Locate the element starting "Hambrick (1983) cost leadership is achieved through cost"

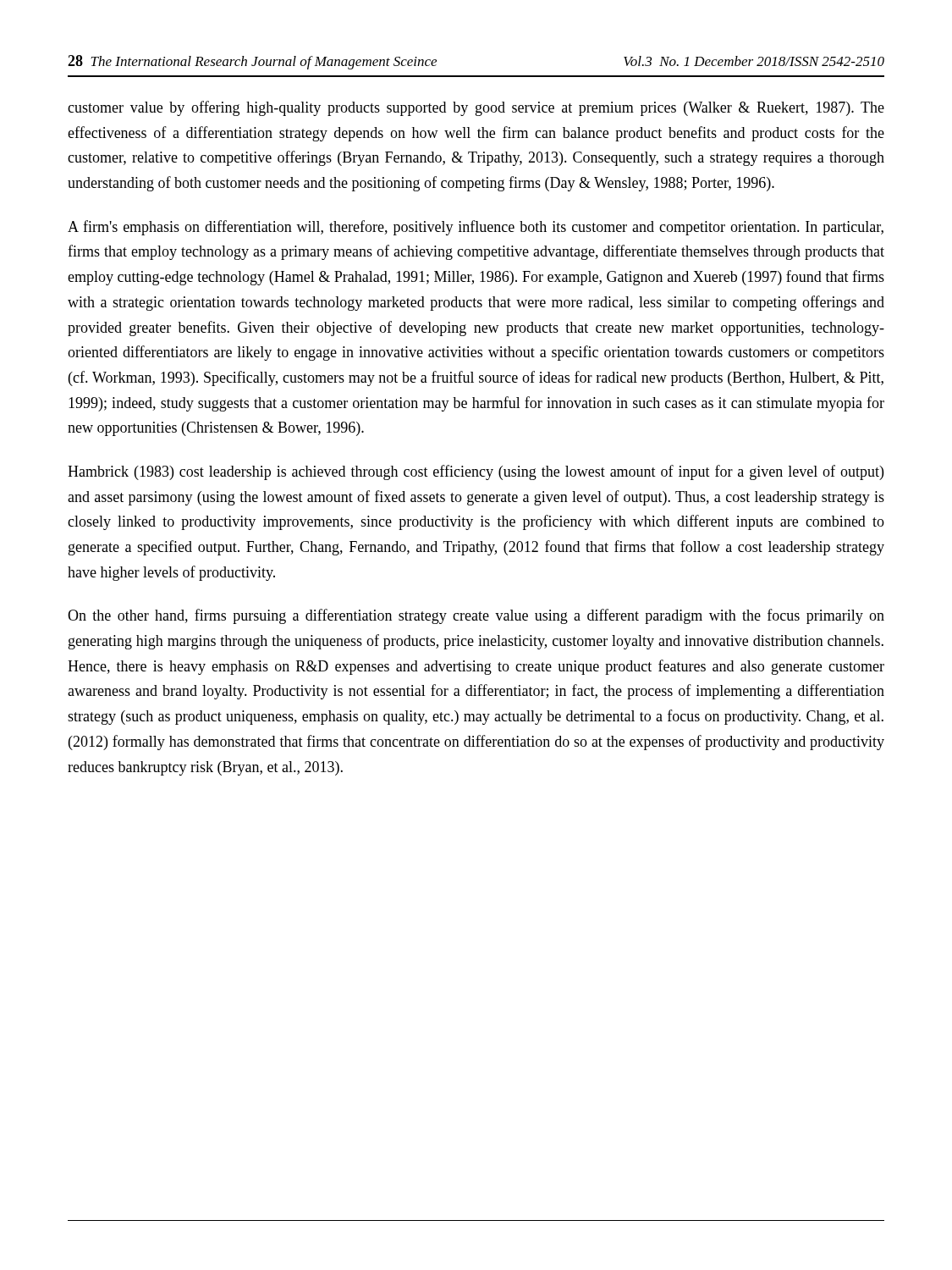pyautogui.click(x=476, y=522)
